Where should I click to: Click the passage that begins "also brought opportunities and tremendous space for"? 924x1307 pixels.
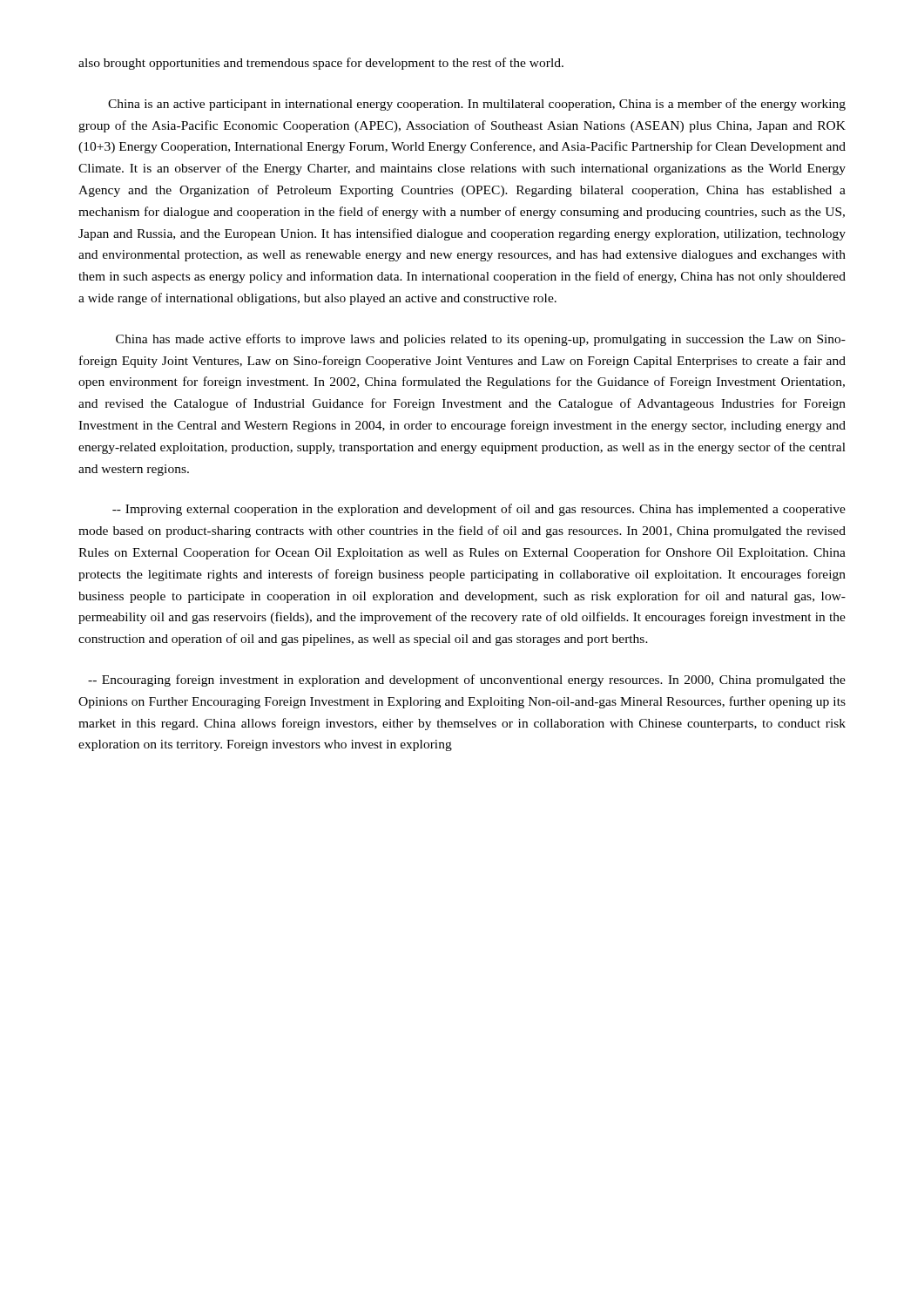click(x=462, y=63)
